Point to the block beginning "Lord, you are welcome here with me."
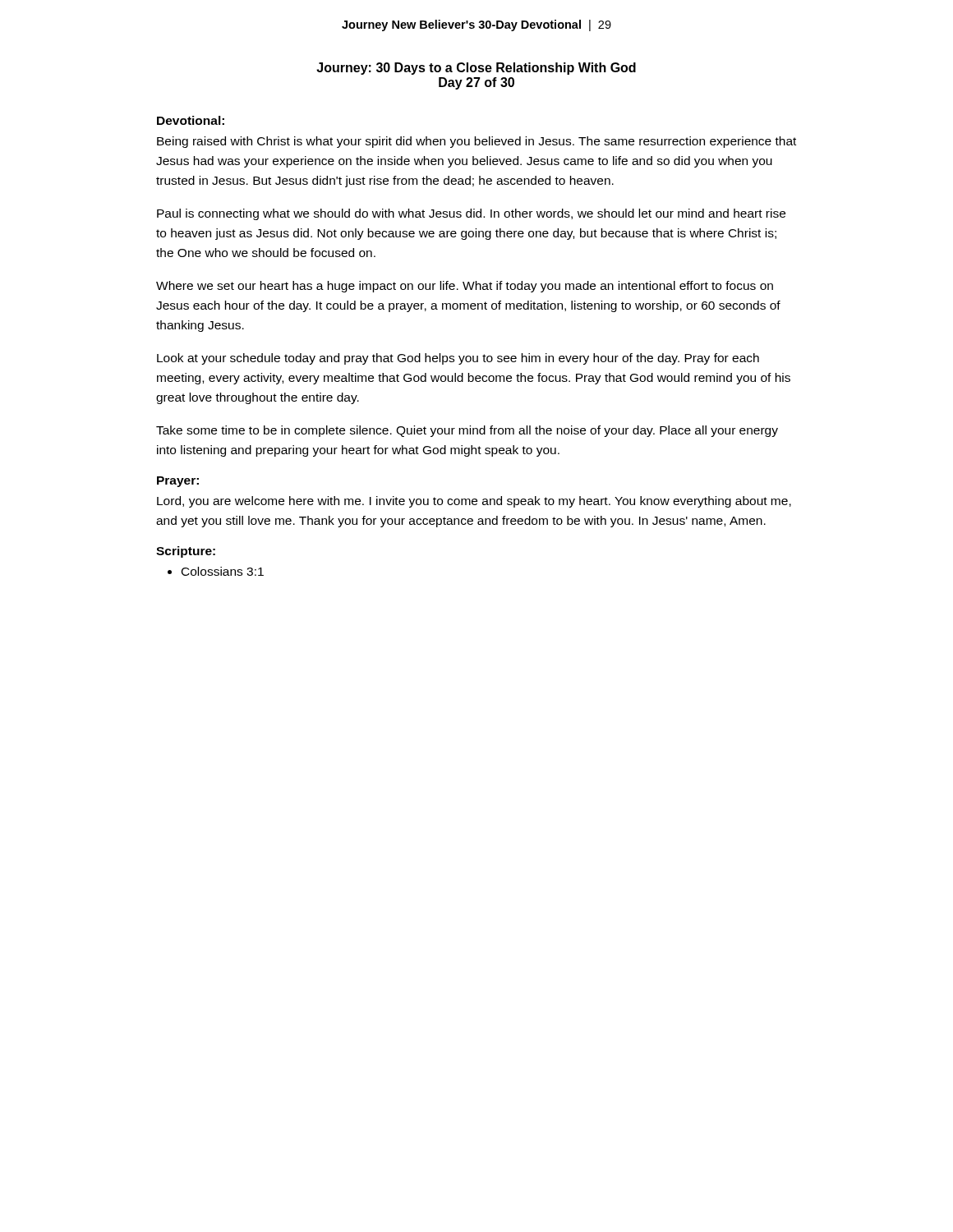The image size is (953, 1232). click(x=474, y=511)
